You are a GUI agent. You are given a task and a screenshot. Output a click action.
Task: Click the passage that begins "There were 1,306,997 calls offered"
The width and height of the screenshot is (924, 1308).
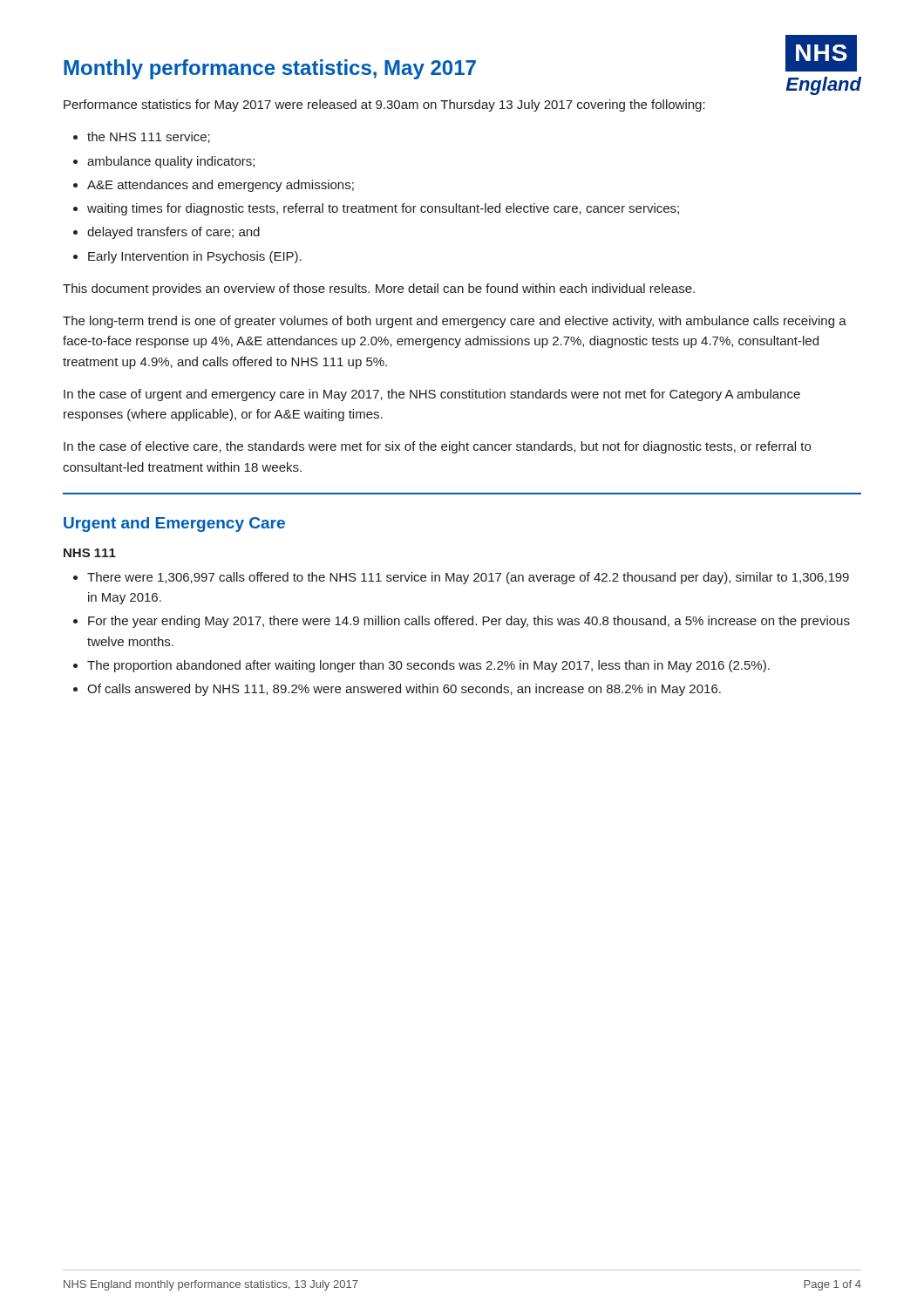point(468,587)
